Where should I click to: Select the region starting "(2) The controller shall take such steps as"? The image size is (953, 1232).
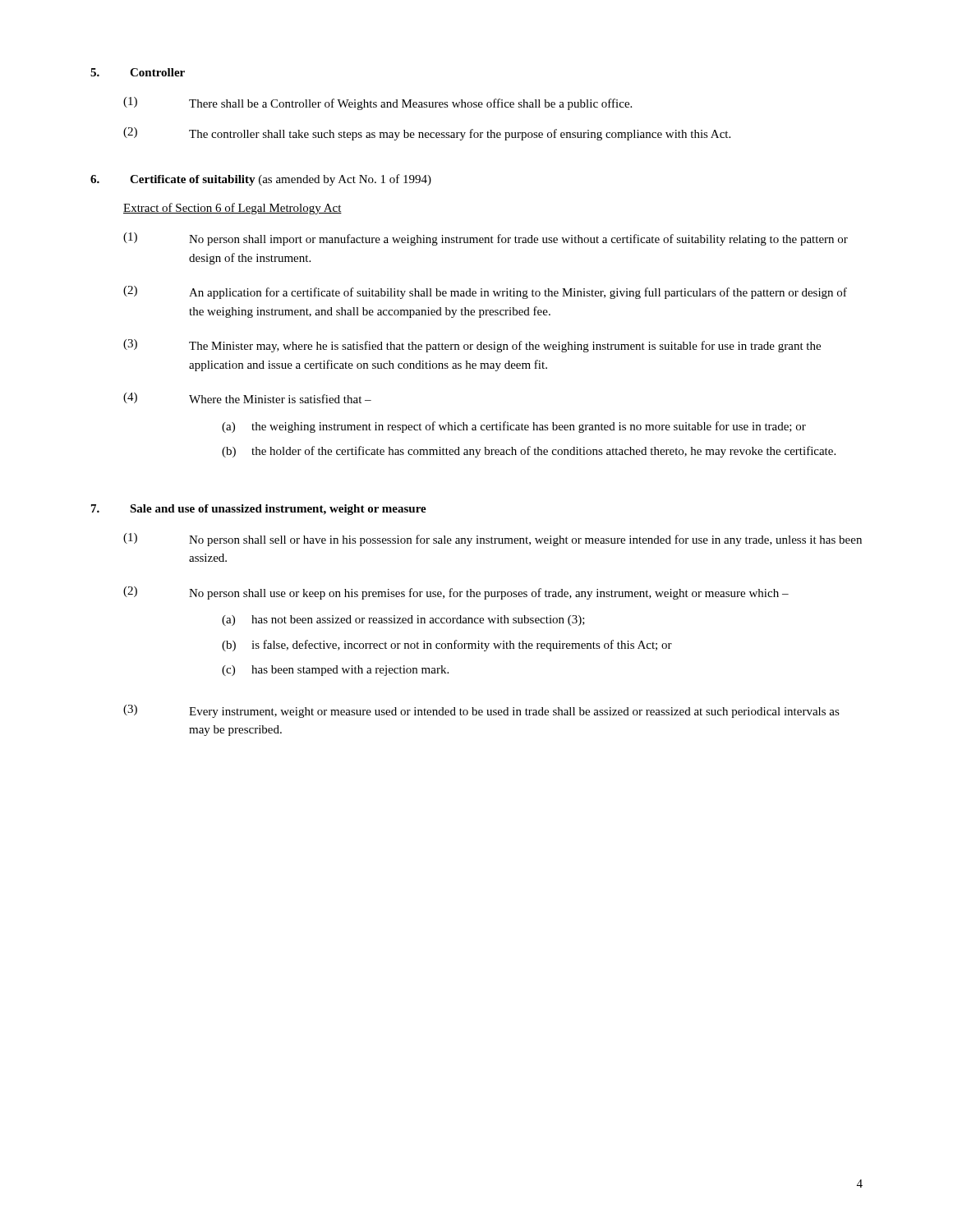493,134
